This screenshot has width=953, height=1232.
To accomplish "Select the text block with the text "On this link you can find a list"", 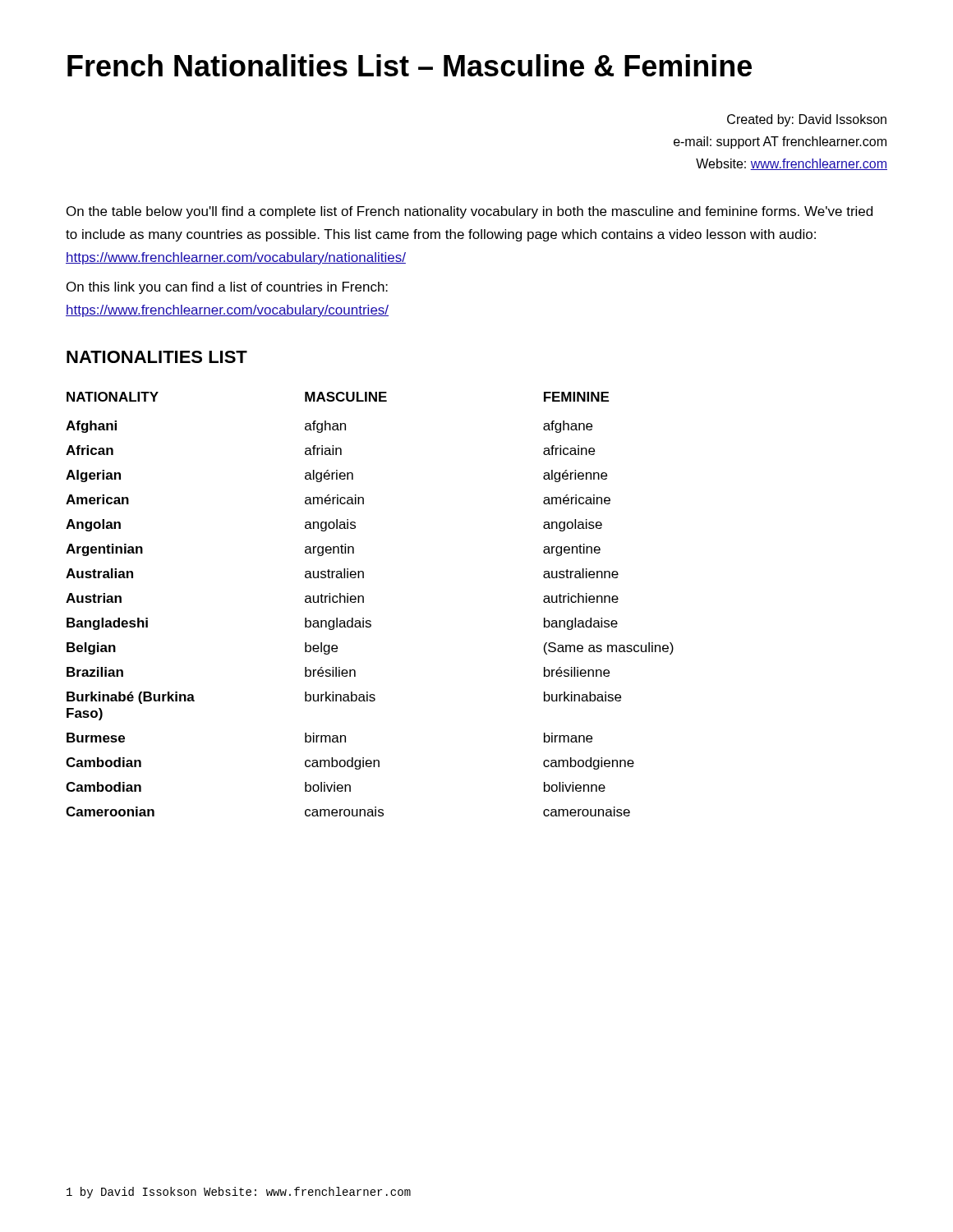I will click(x=227, y=288).
